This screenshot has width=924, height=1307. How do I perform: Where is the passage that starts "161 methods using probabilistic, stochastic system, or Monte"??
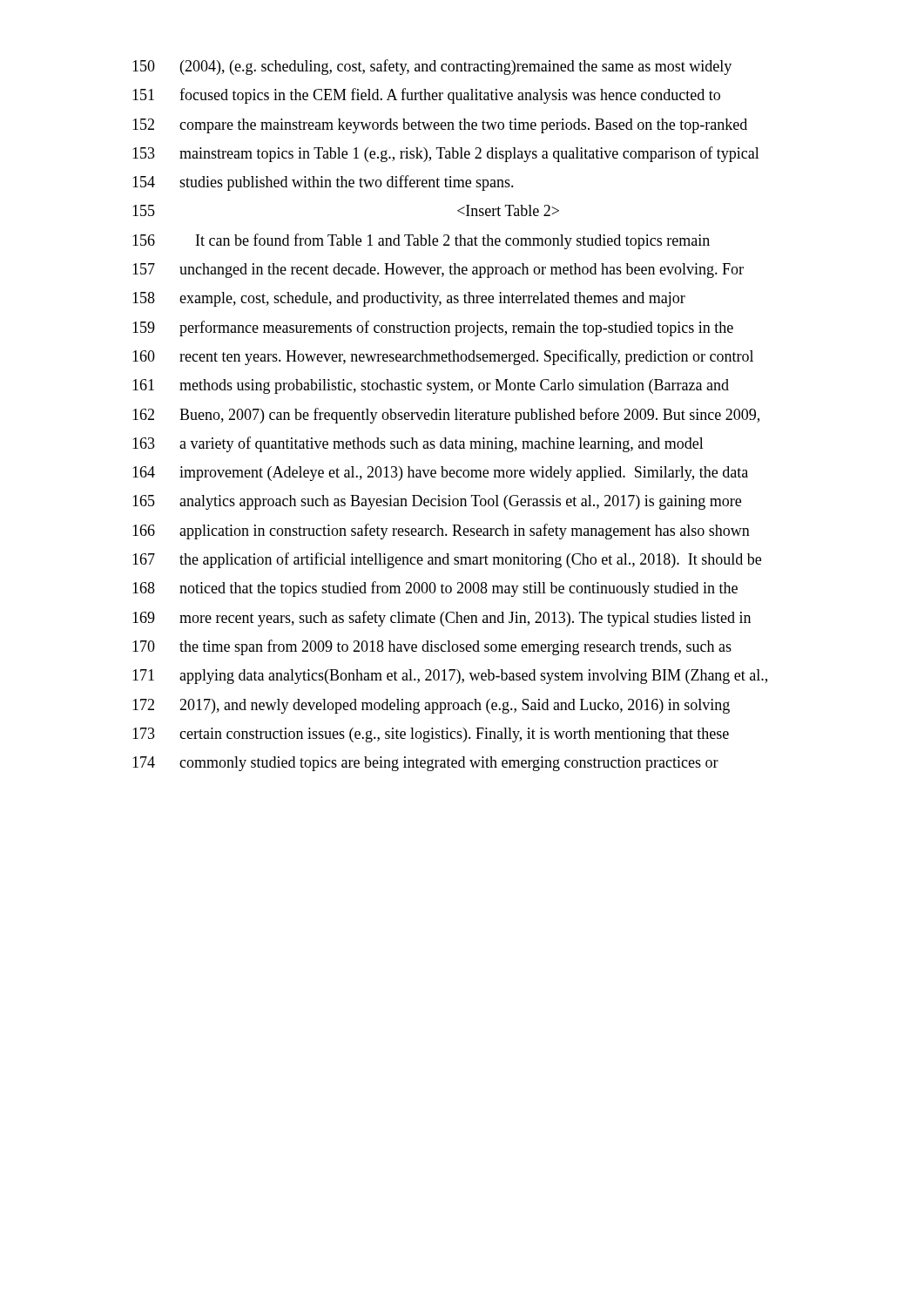tap(475, 386)
